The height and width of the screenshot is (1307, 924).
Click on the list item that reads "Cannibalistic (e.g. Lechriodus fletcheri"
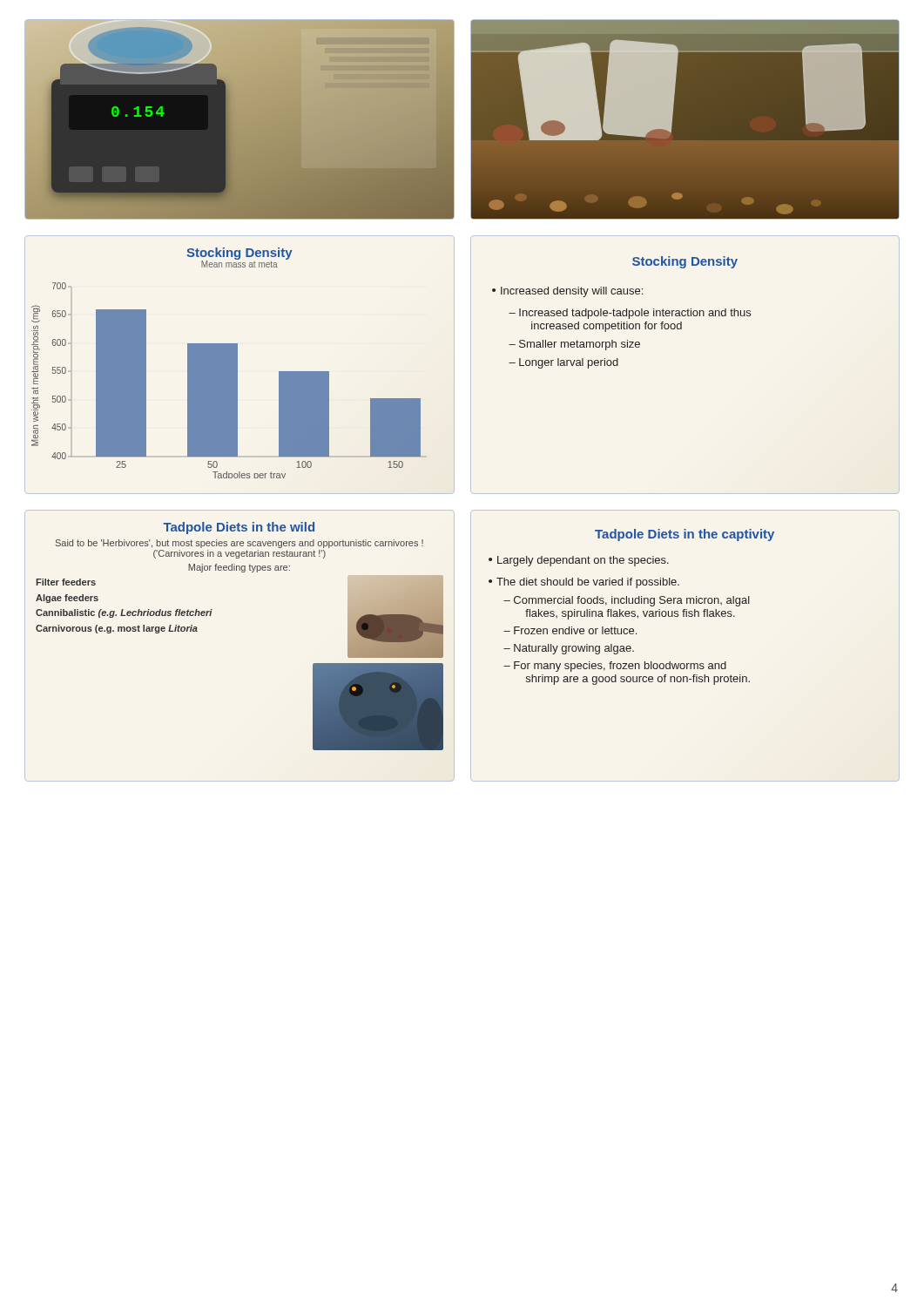point(124,613)
